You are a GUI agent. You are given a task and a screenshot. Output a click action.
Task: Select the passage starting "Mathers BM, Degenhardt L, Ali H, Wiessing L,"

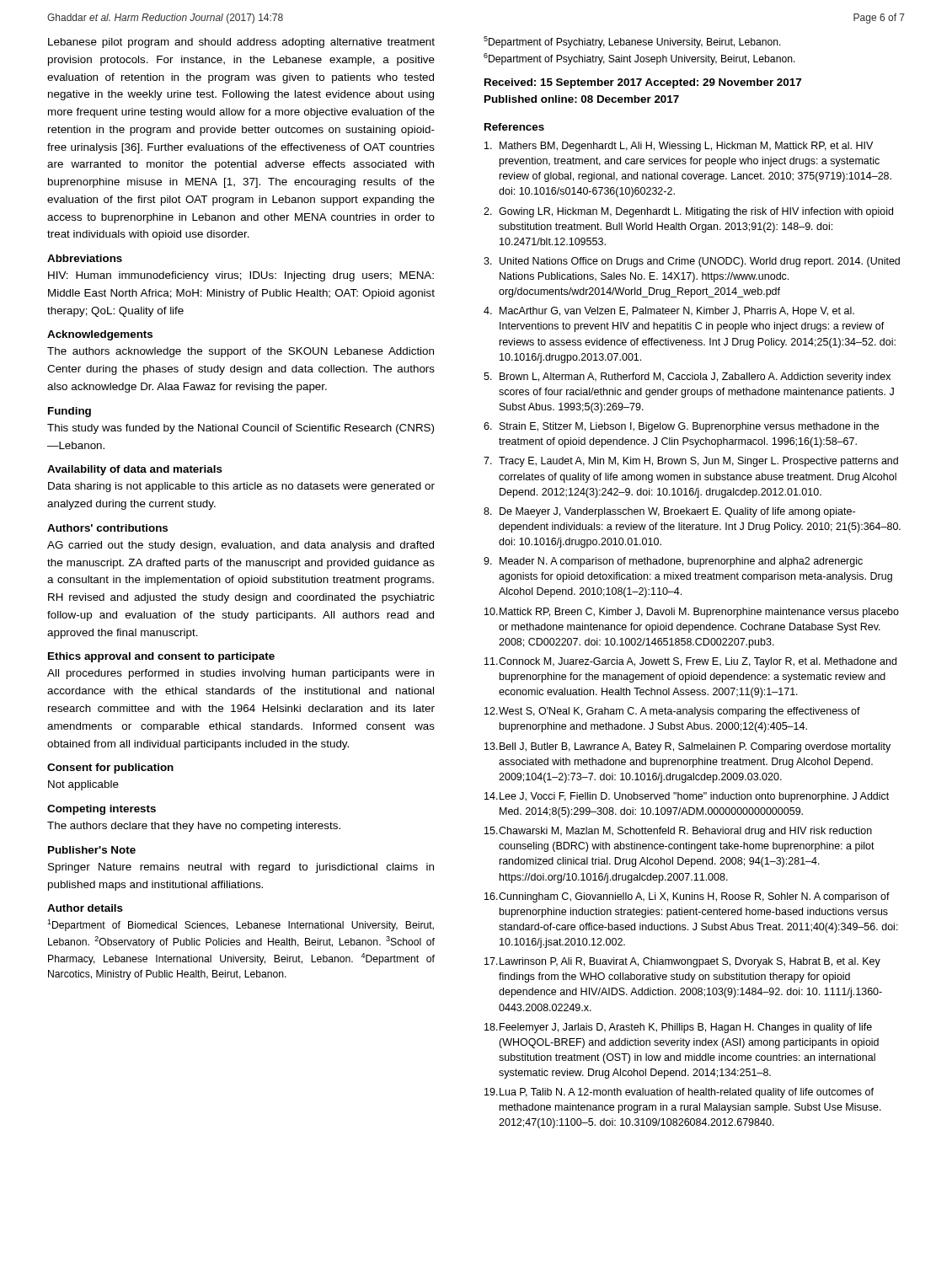tap(694, 169)
